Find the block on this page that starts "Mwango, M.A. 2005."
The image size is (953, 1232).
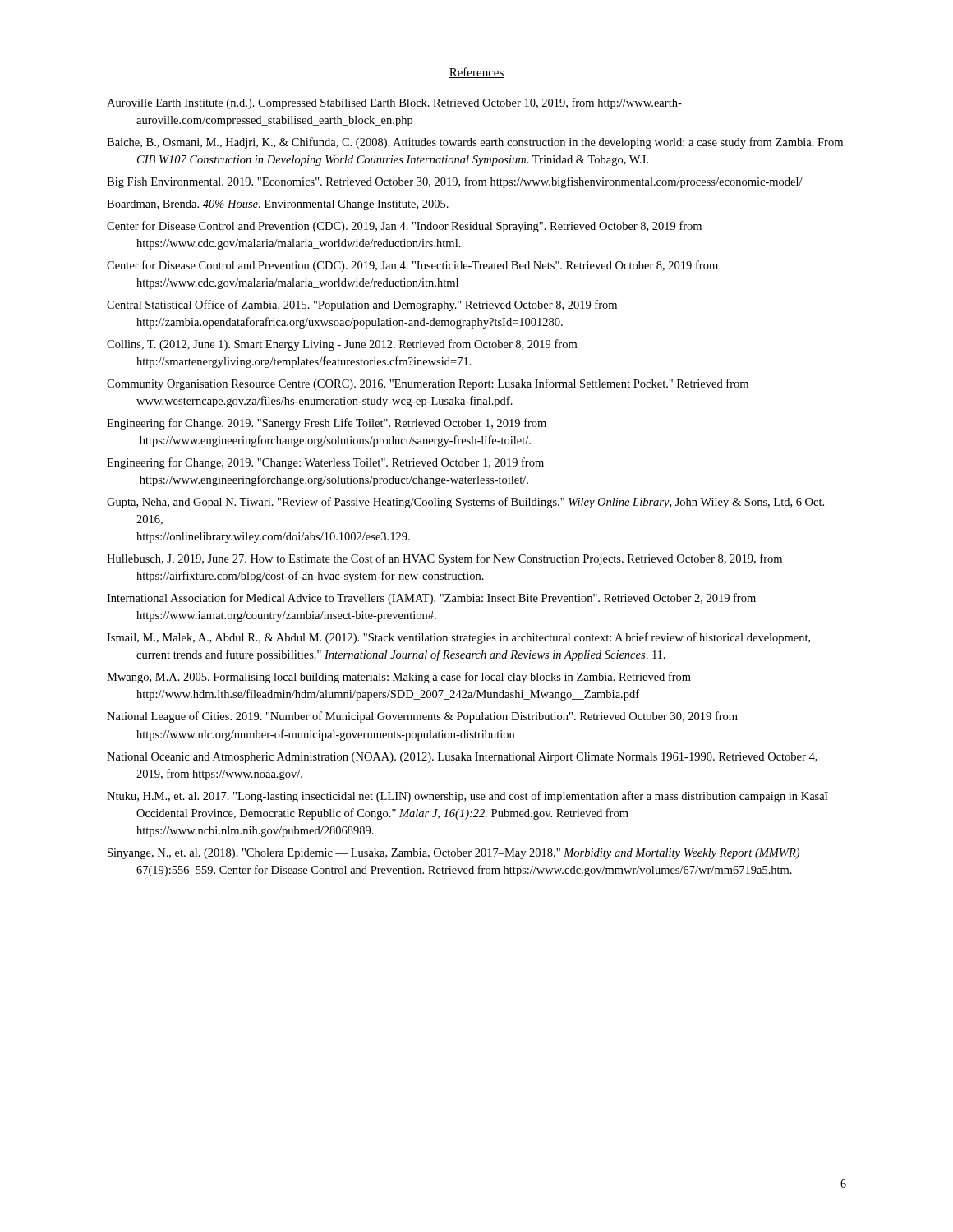tap(399, 686)
